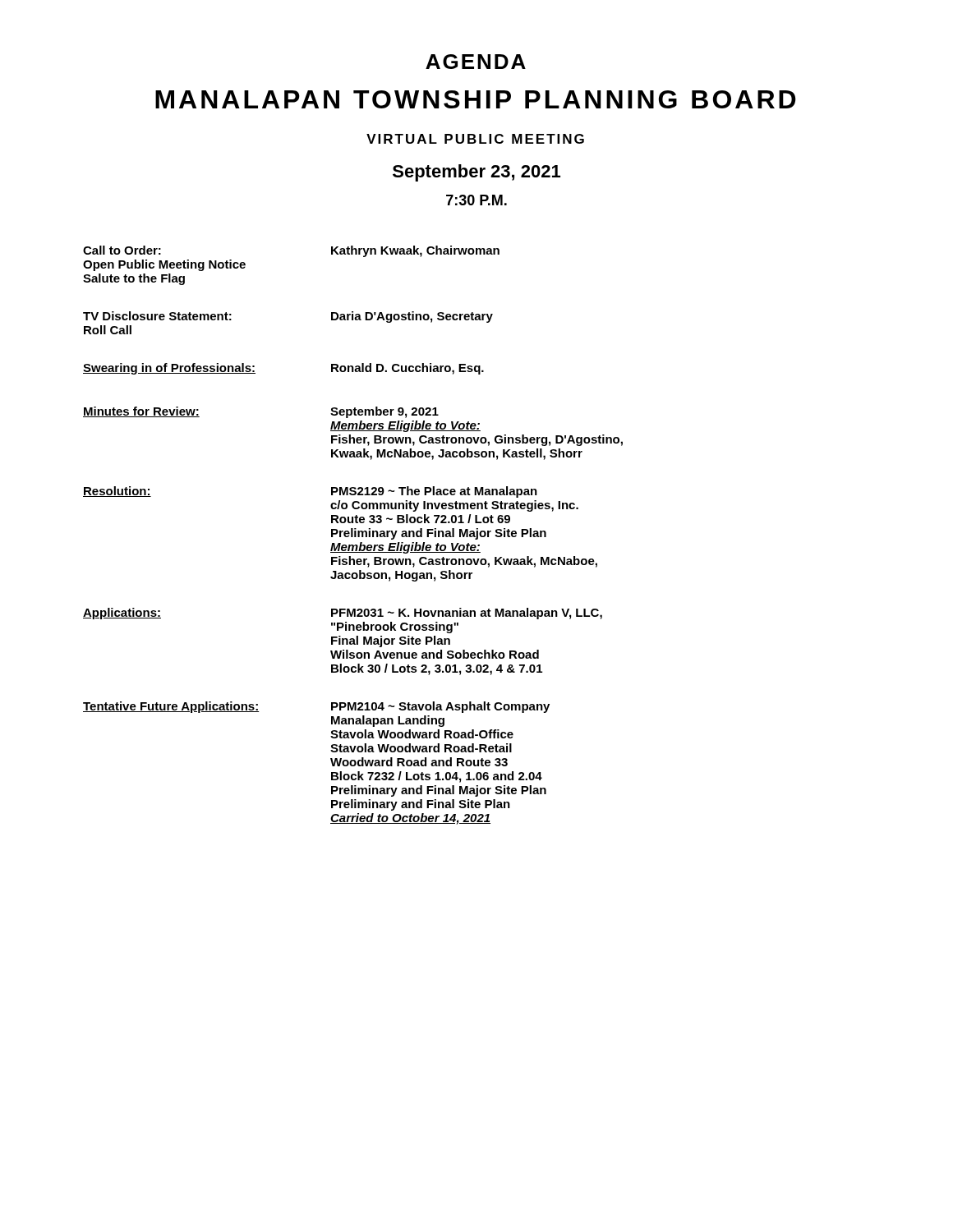Click on the list item that reads "Ronald D. Cucchiaro, Esq."
The image size is (953, 1232).
407,368
